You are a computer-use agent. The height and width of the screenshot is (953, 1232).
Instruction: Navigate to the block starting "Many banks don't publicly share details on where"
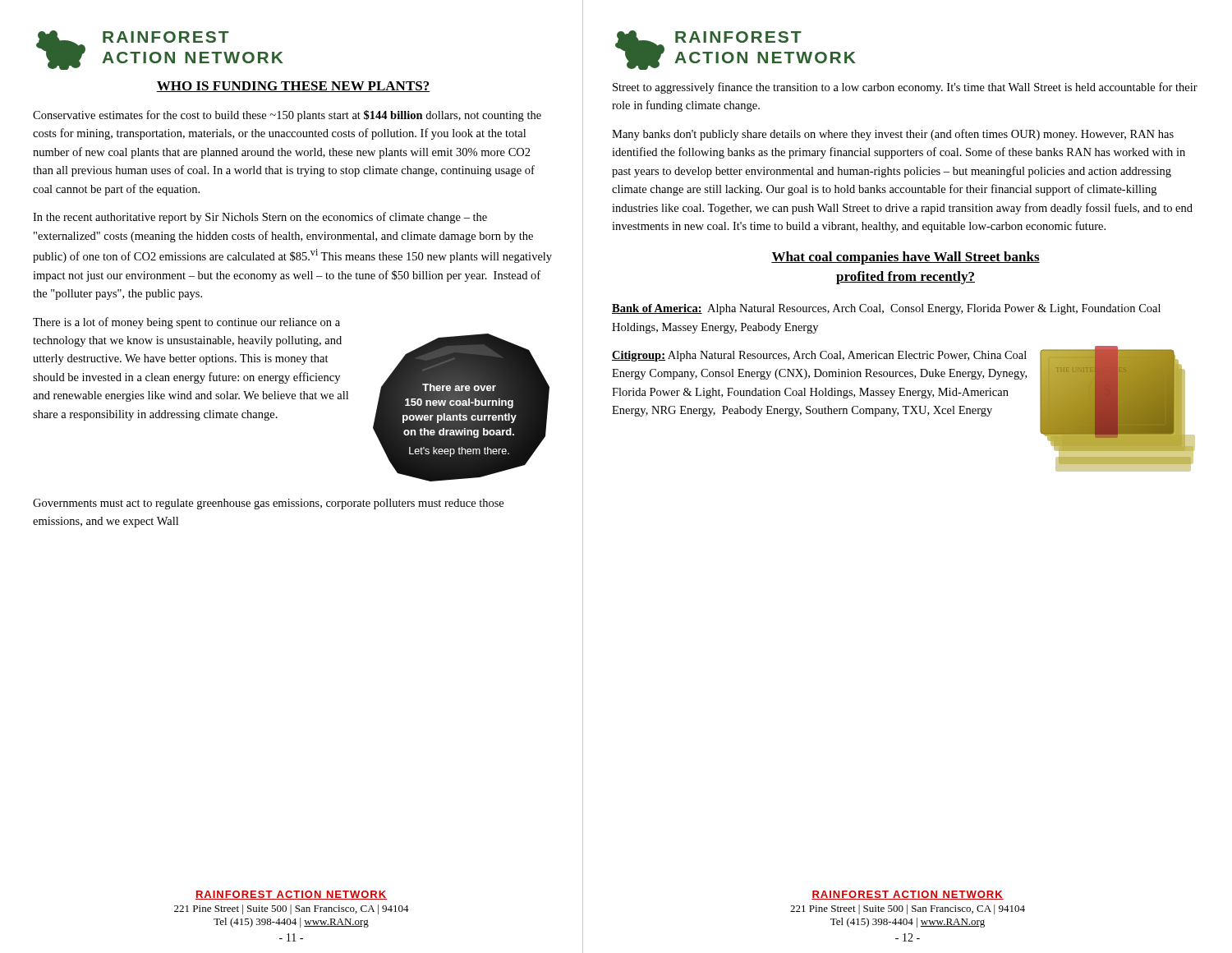902,180
